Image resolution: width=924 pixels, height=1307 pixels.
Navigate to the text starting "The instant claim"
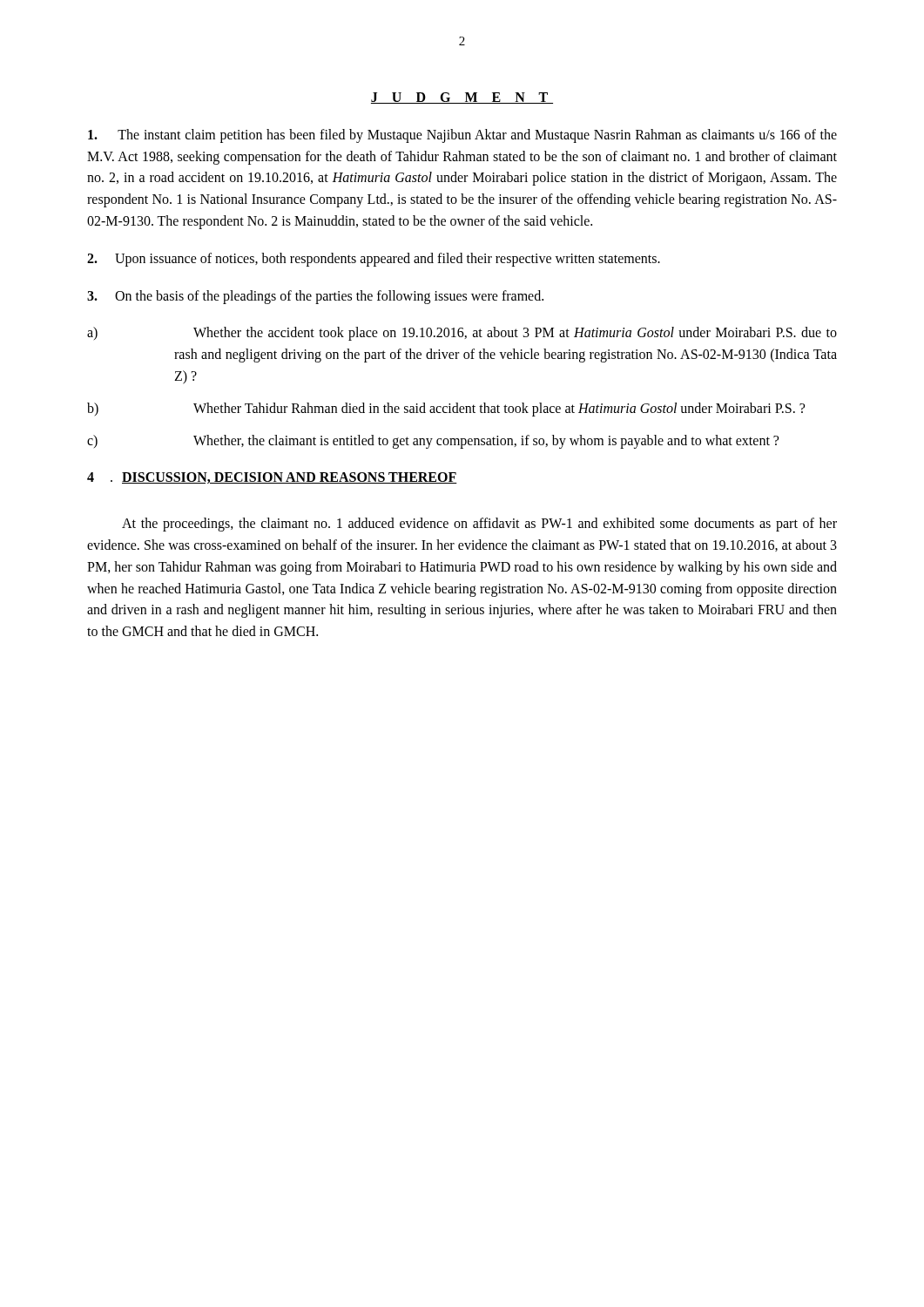[x=462, y=178]
